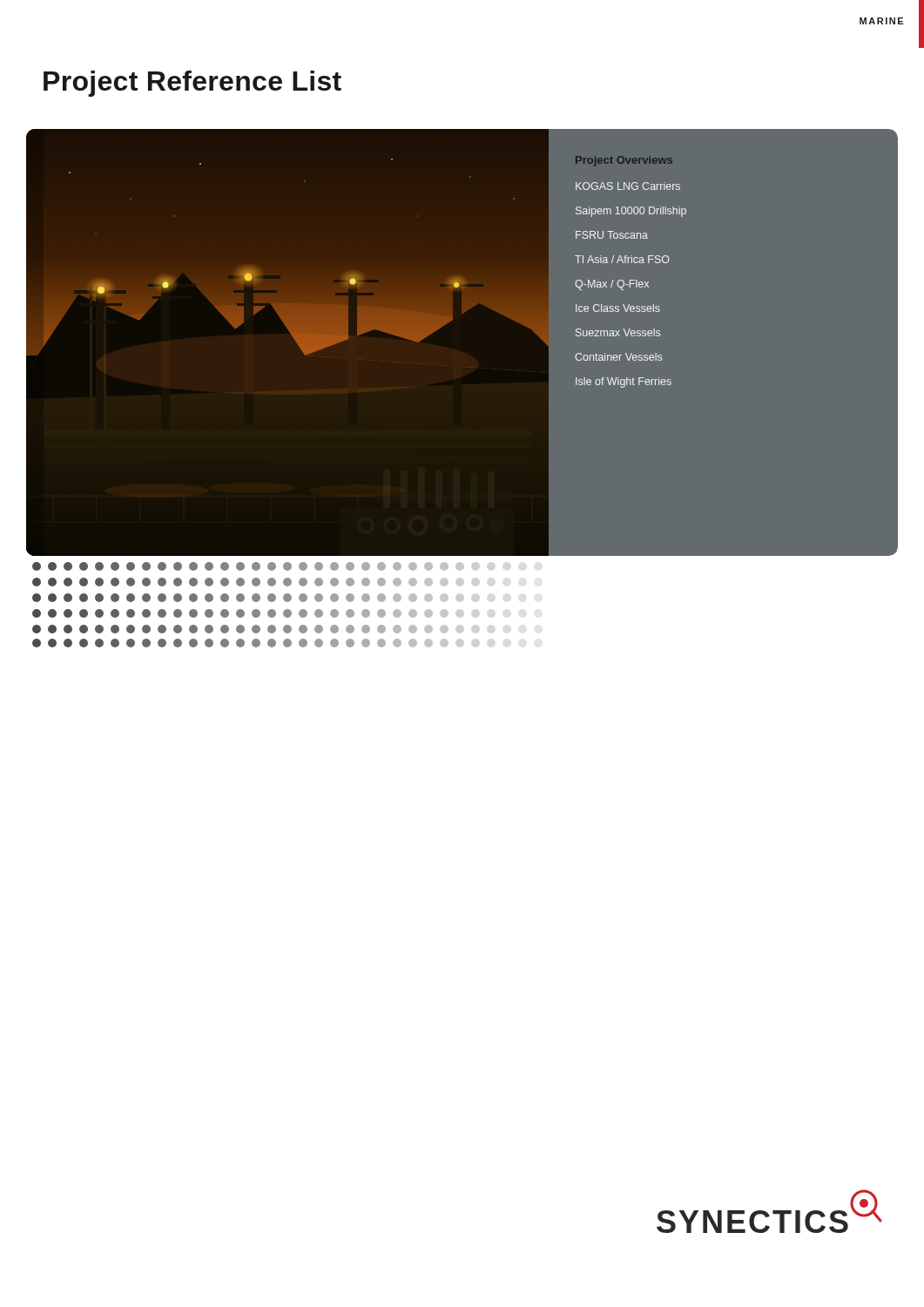The width and height of the screenshot is (924, 1307).
Task: Locate the list item with the text "TI Asia / Africa FSO"
Action: (622, 260)
